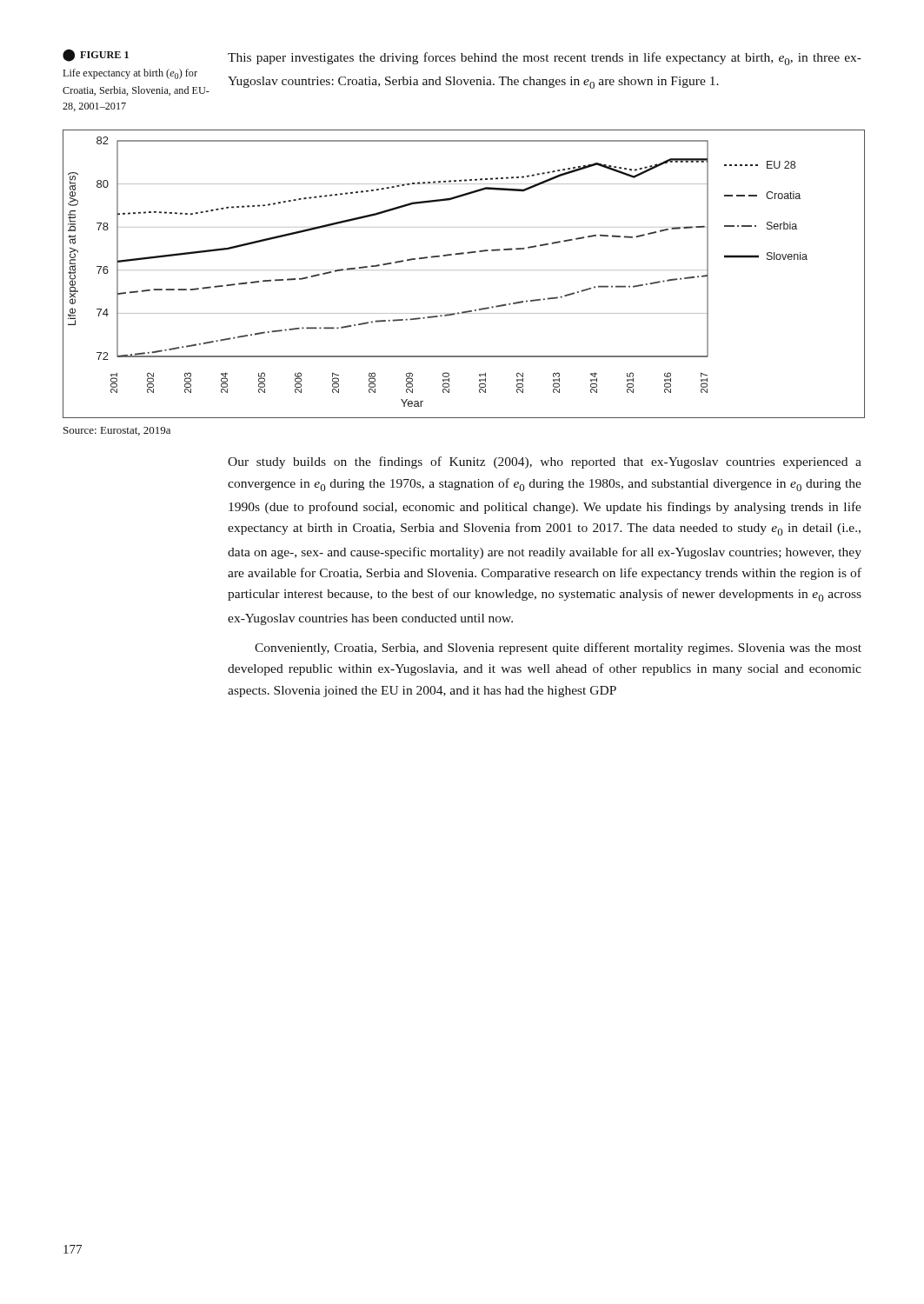This screenshot has height=1304, width=924.
Task: Select the region starting "⬤ FIGURE 1"
Action: click(137, 79)
